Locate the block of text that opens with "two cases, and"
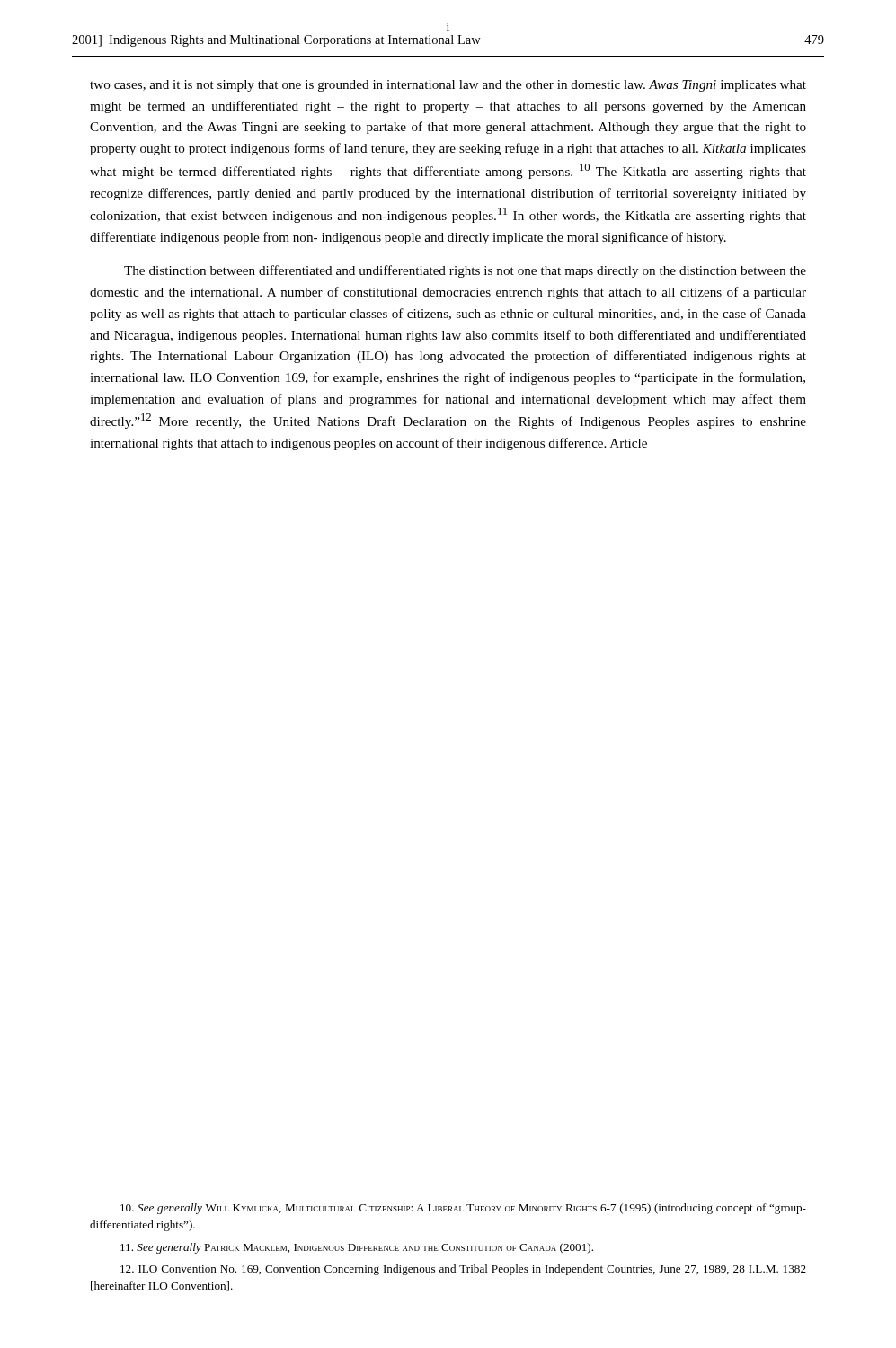Image resolution: width=896 pixels, height=1348 pixels. point(448,264)
